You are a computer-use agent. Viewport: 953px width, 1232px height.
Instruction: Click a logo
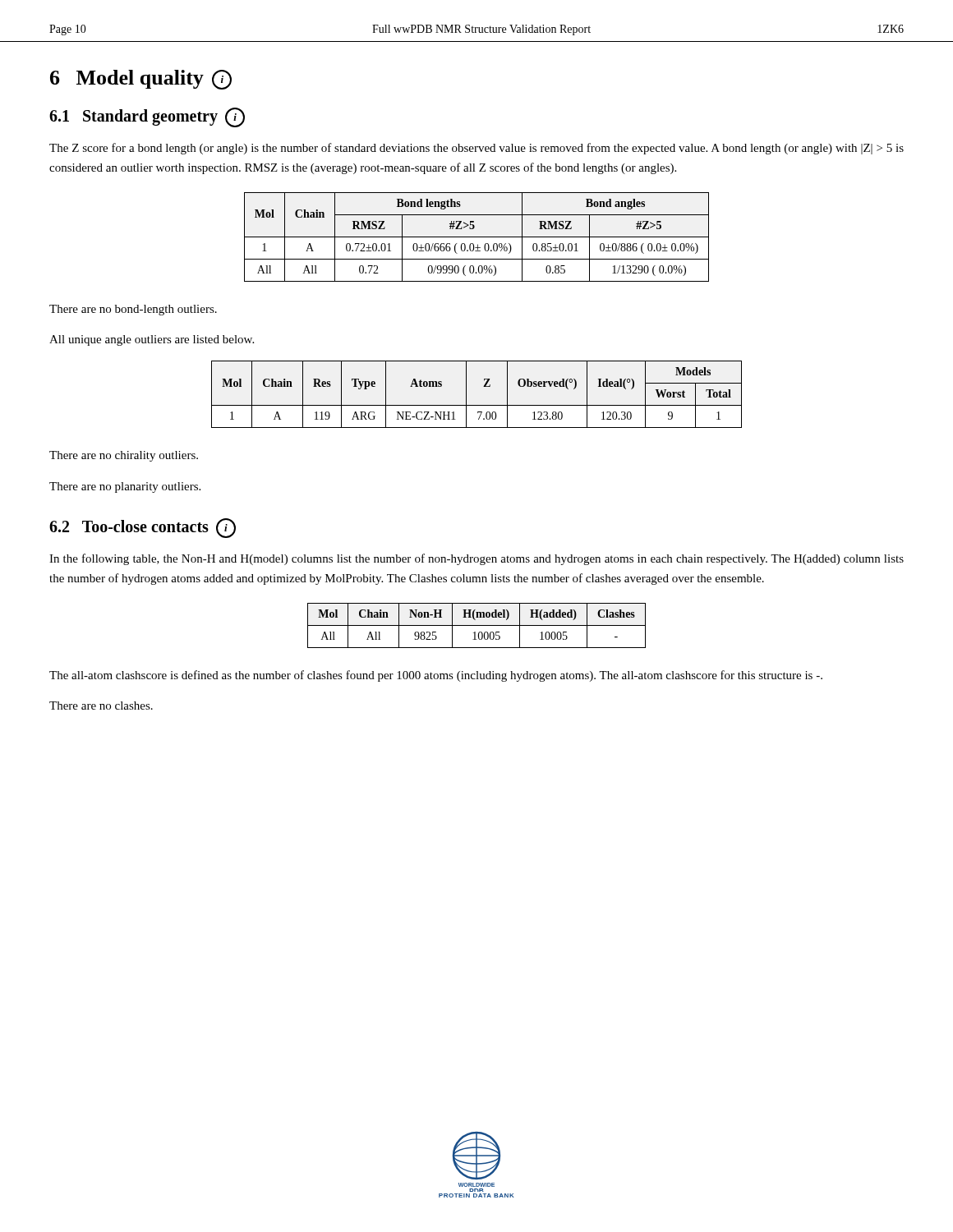coord(476,1163)
